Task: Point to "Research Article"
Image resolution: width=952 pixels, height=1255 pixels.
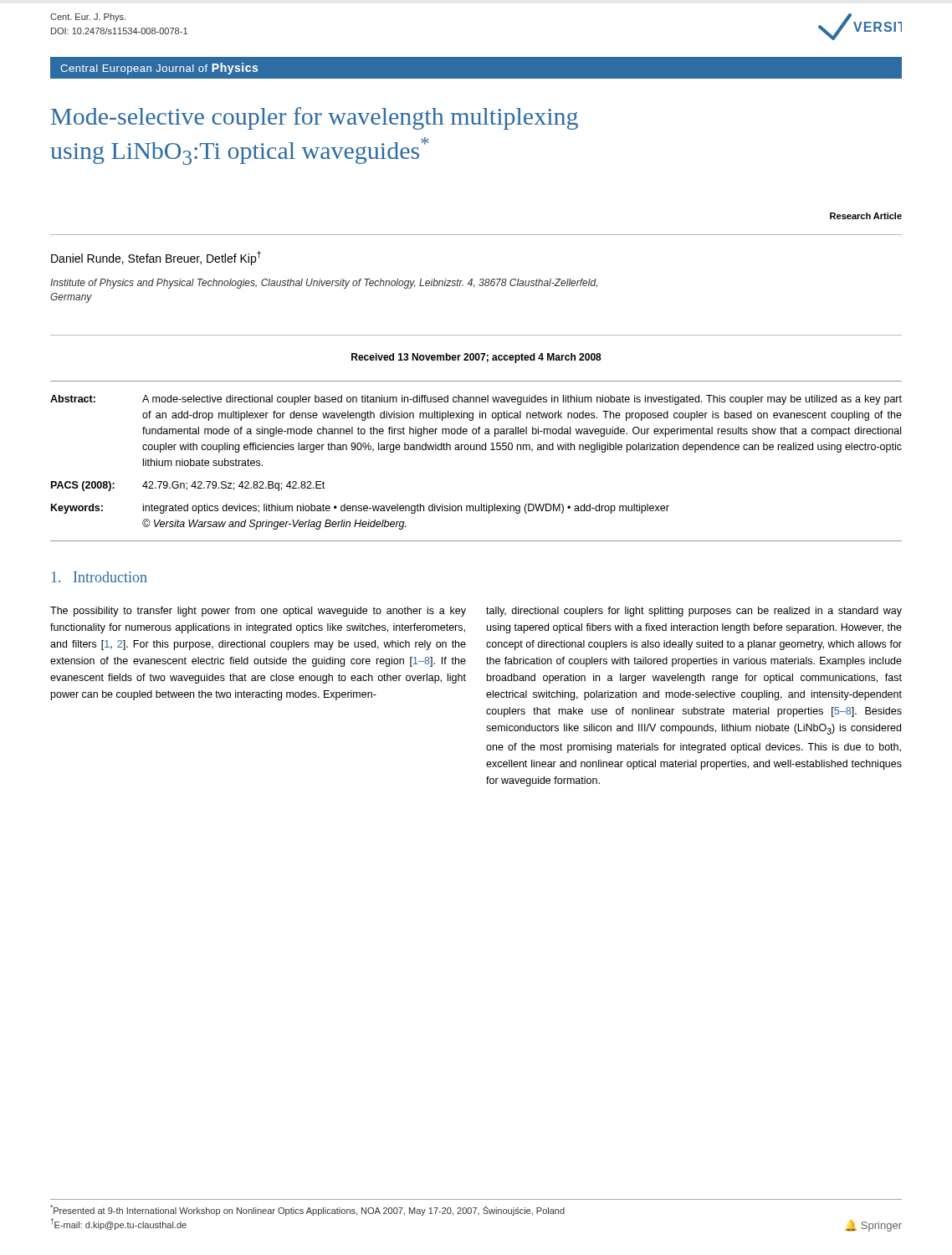Action: [x=866, y=216]
